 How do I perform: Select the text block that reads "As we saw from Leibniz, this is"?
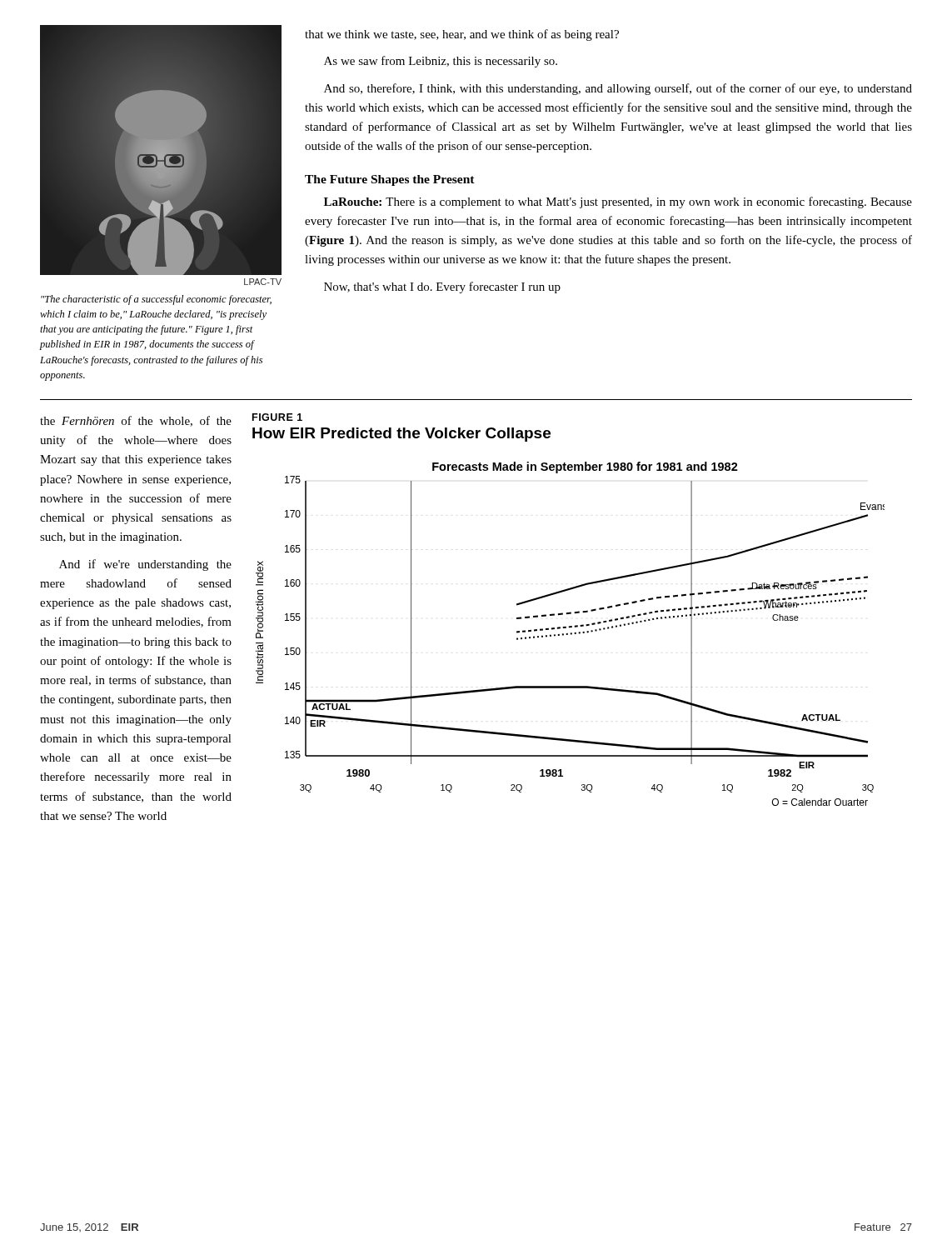441,61
